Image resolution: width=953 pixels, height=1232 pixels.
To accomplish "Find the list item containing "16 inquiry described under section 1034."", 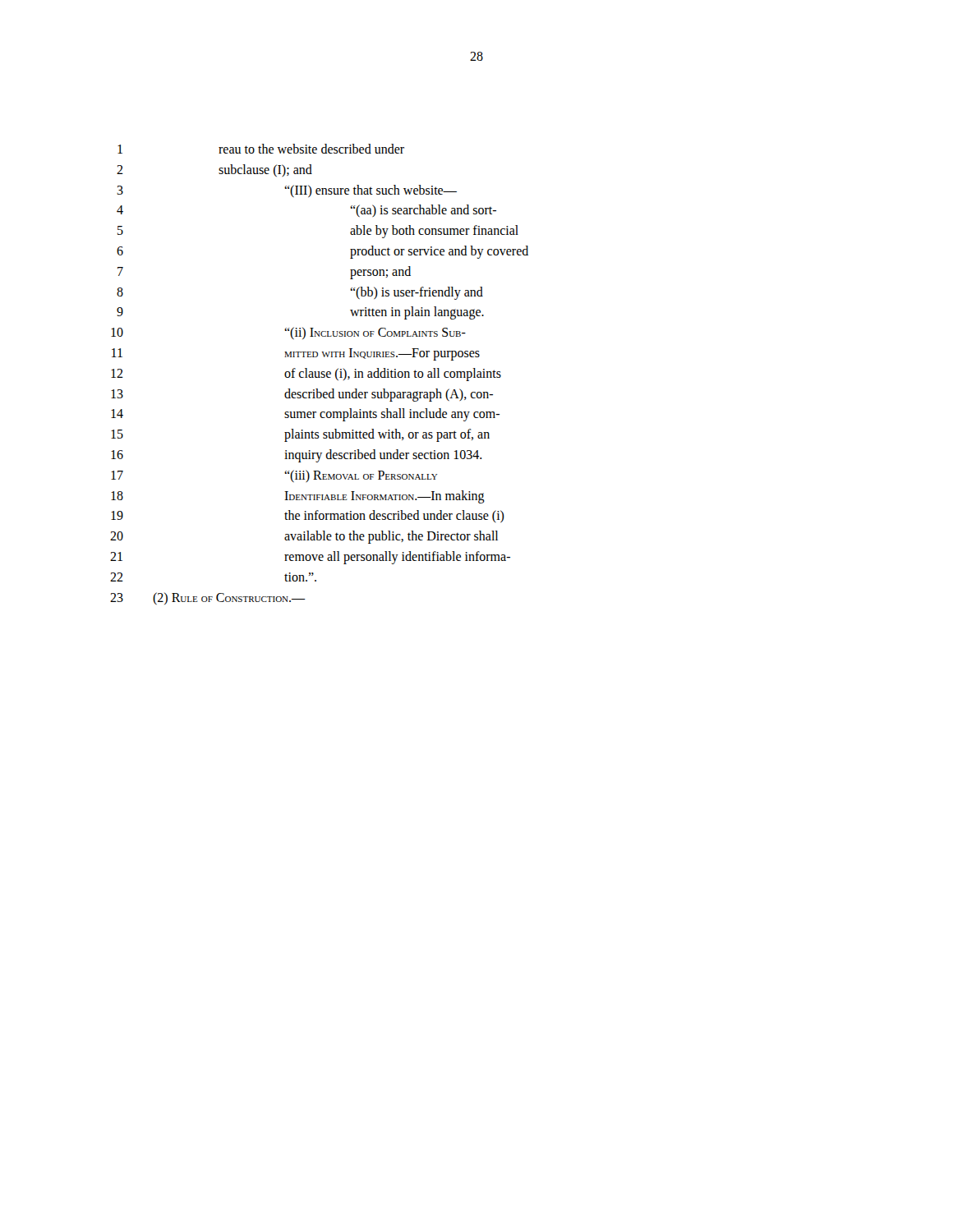I will 476,455.
